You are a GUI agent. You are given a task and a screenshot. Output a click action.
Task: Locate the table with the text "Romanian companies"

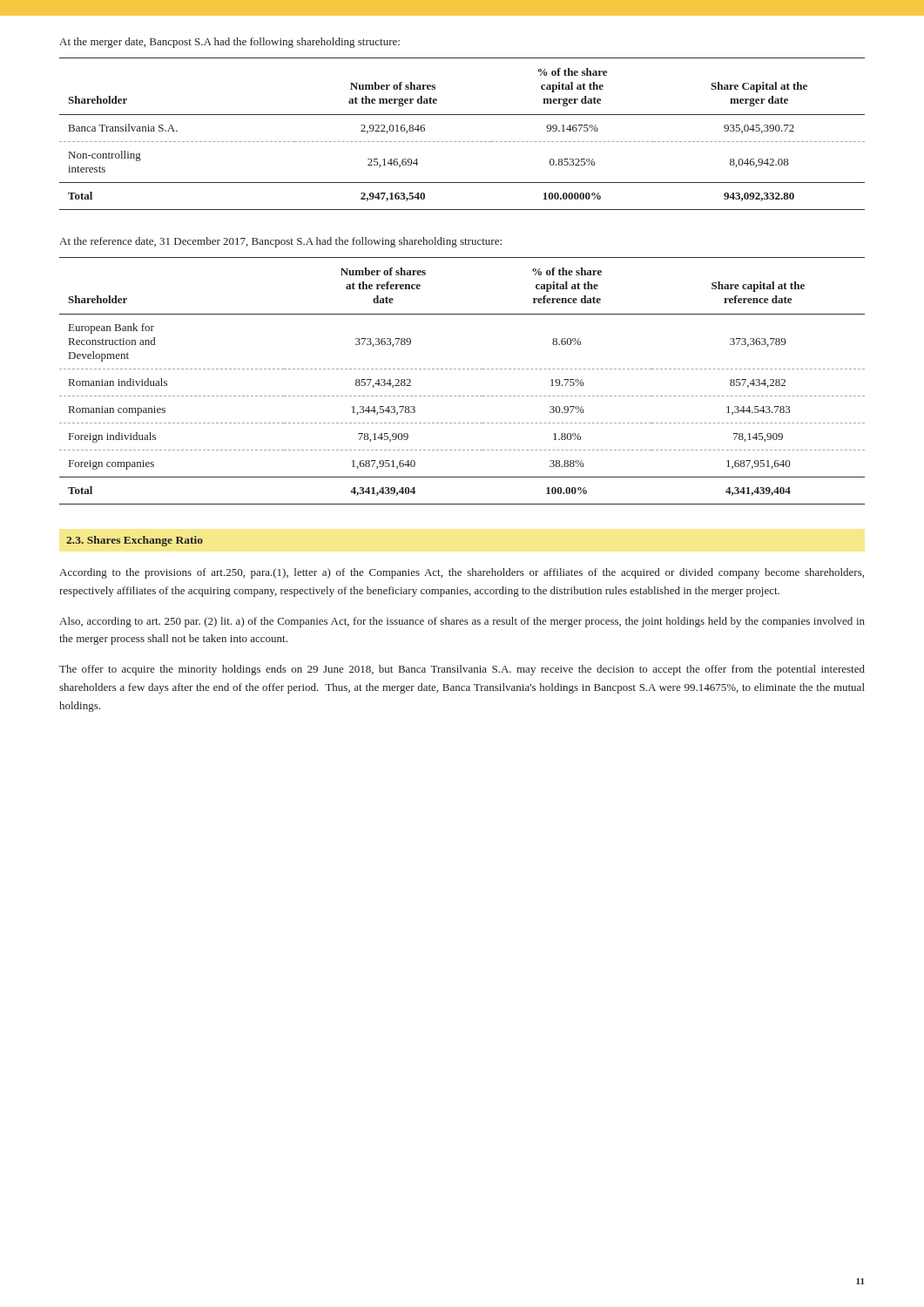[x=462, y=381]
